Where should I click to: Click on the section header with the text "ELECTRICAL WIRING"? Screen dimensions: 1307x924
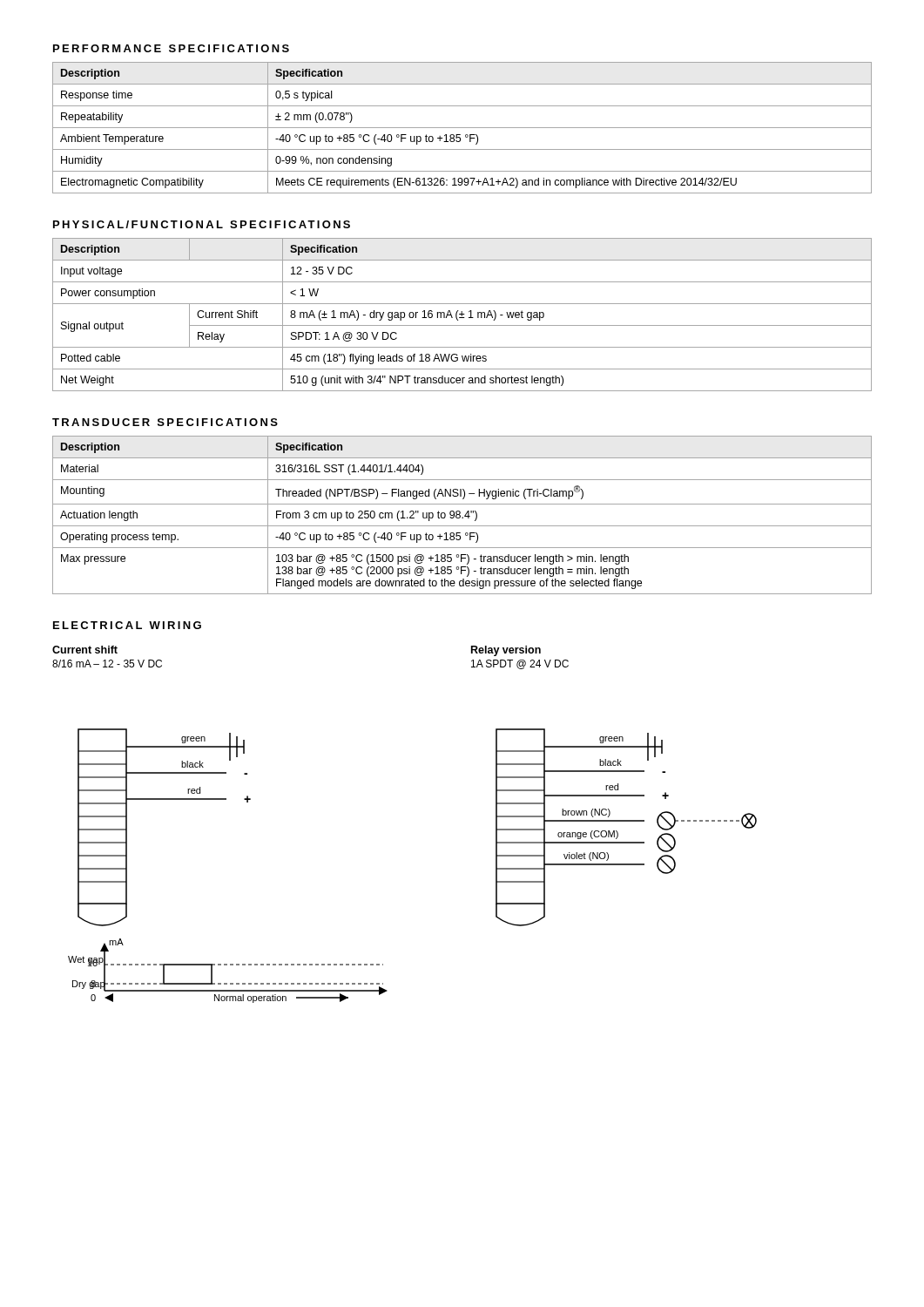pos(128,625)
